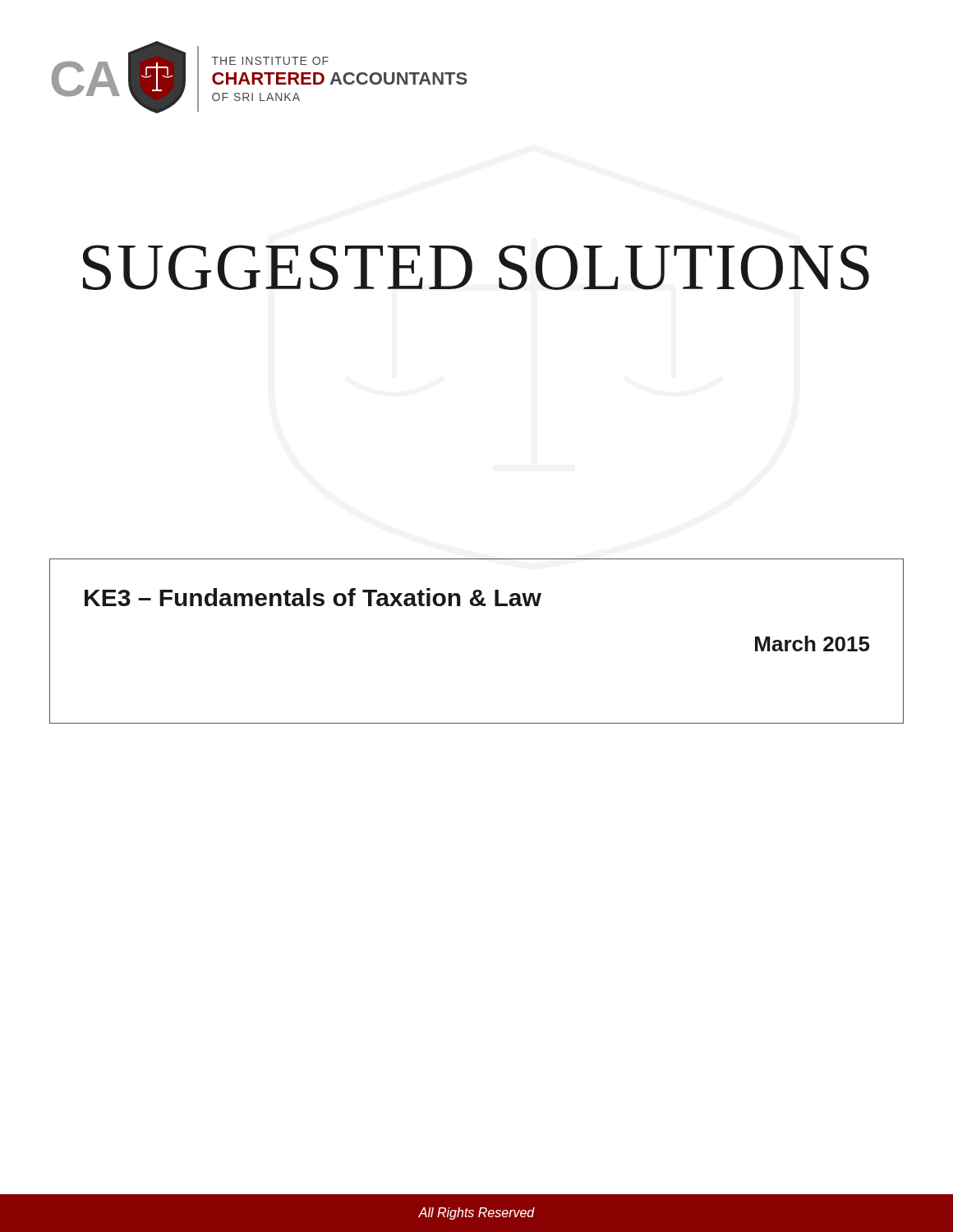Locate the logo
The width and height of the screenshot is (953, 1232).
coord(258,79)
